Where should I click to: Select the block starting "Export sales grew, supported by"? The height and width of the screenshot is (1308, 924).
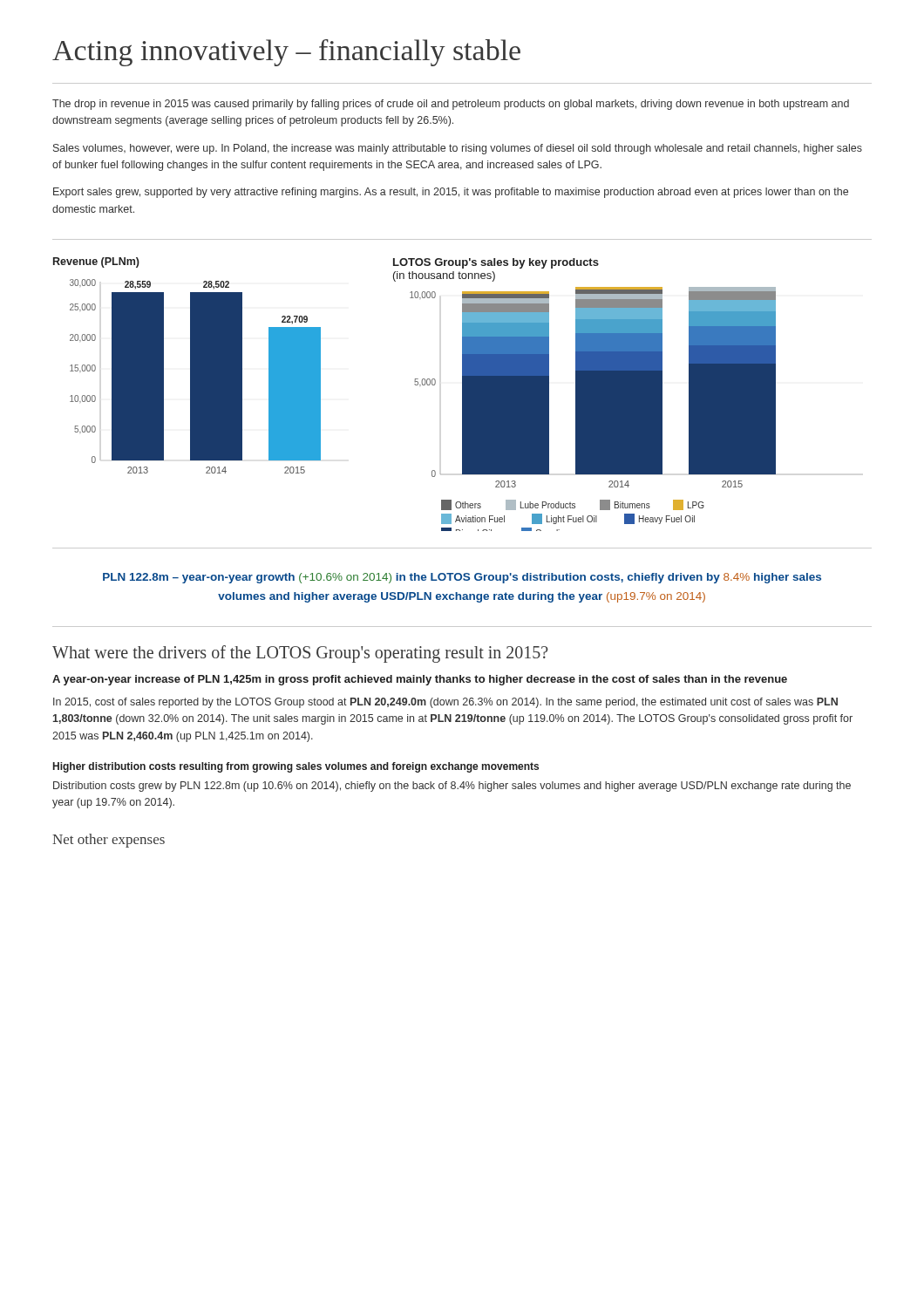point(451,201)
